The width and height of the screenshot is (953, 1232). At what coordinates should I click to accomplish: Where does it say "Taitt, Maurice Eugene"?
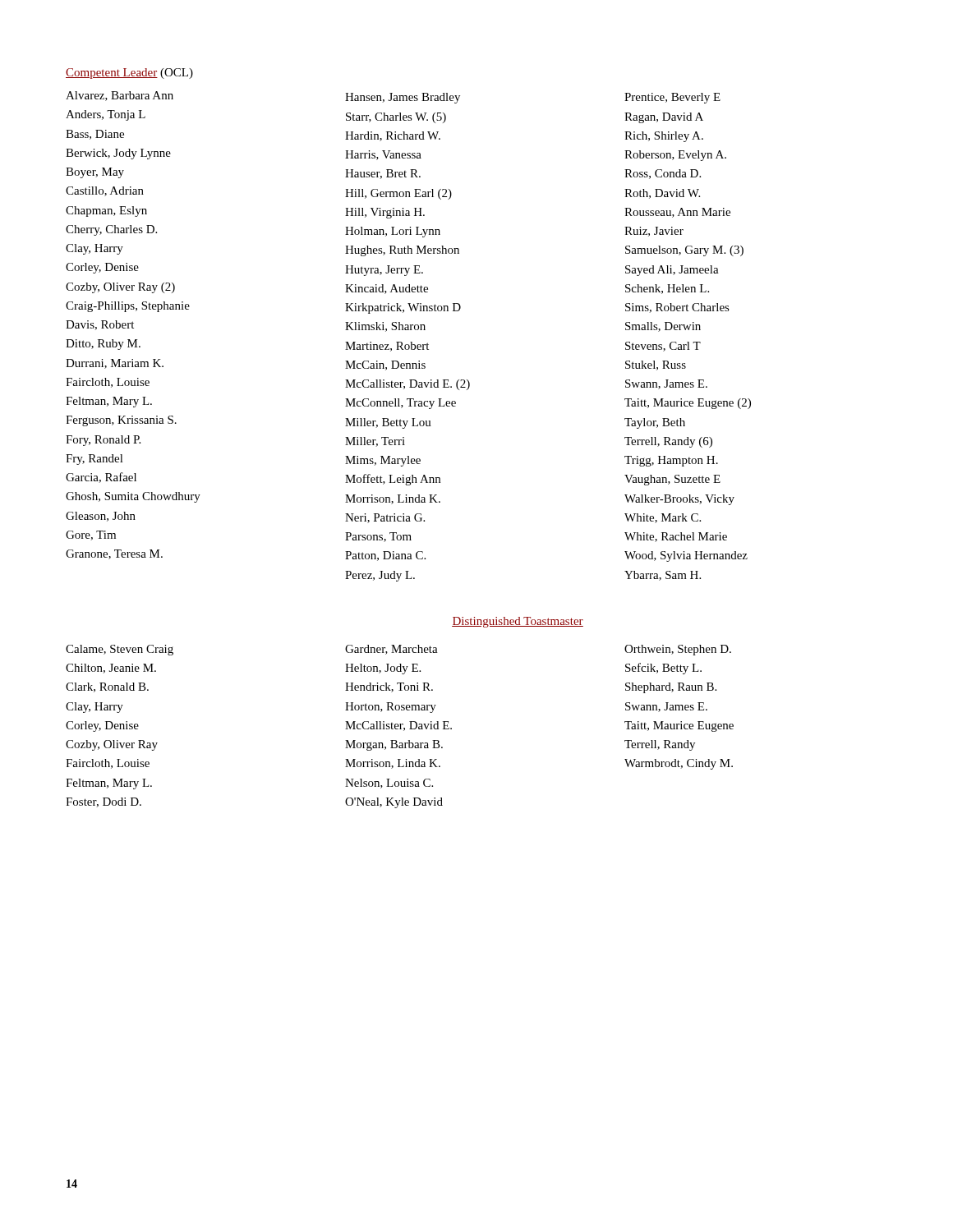pyautogui.click(x=679, y=725)
